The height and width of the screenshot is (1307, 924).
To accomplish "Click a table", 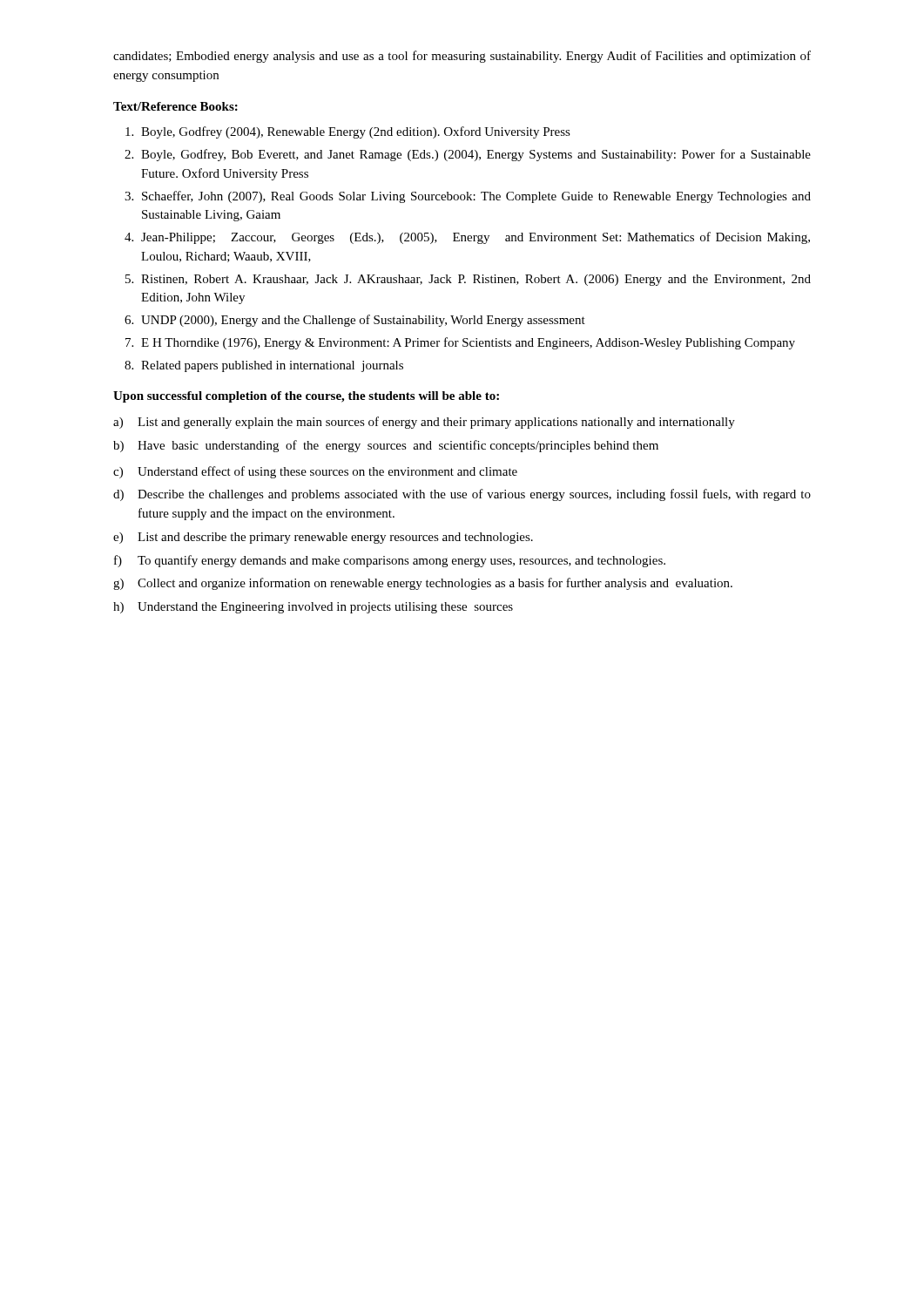I will tap(462, 249).
